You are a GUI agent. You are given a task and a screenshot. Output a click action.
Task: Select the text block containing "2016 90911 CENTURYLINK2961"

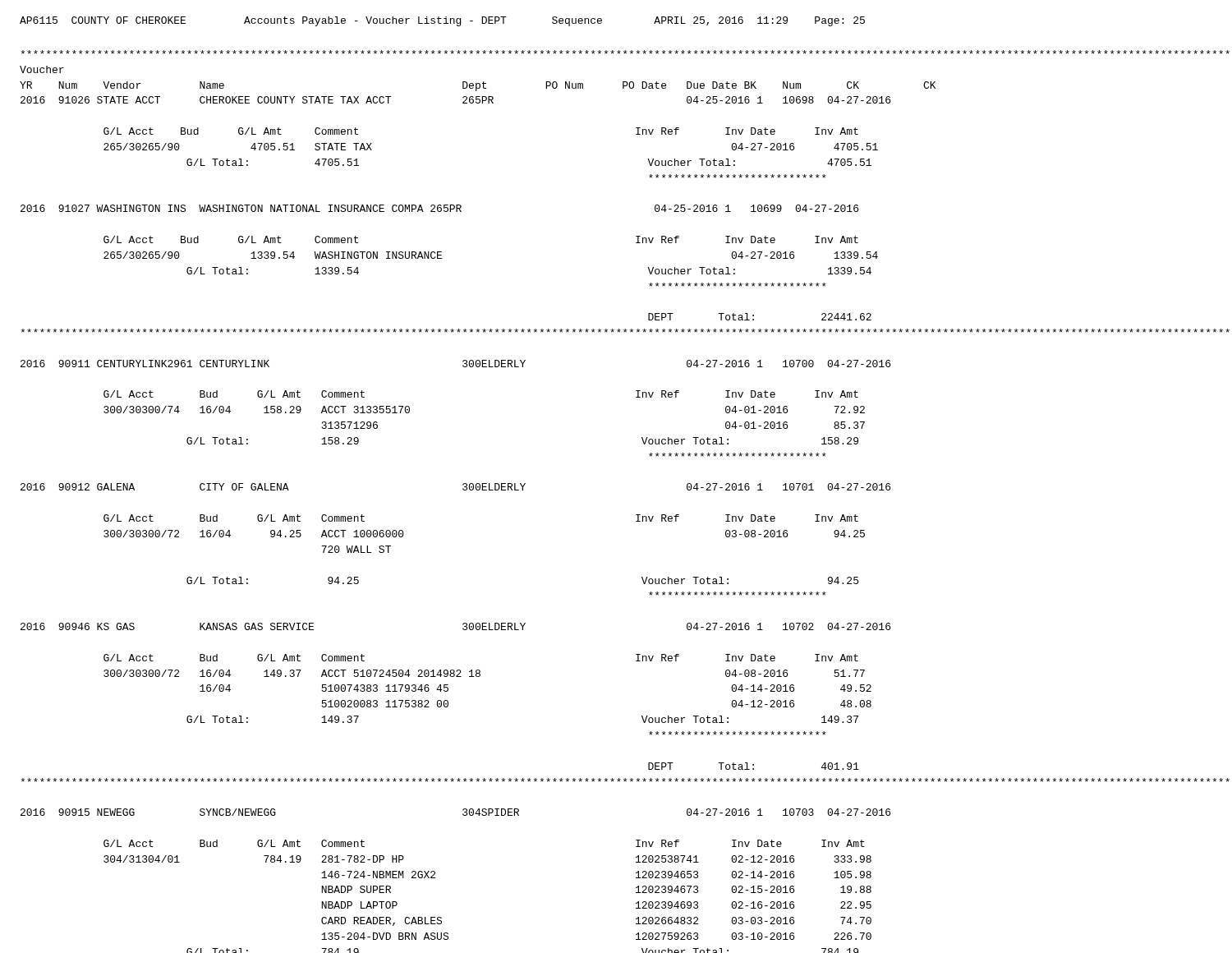[455, 364]
